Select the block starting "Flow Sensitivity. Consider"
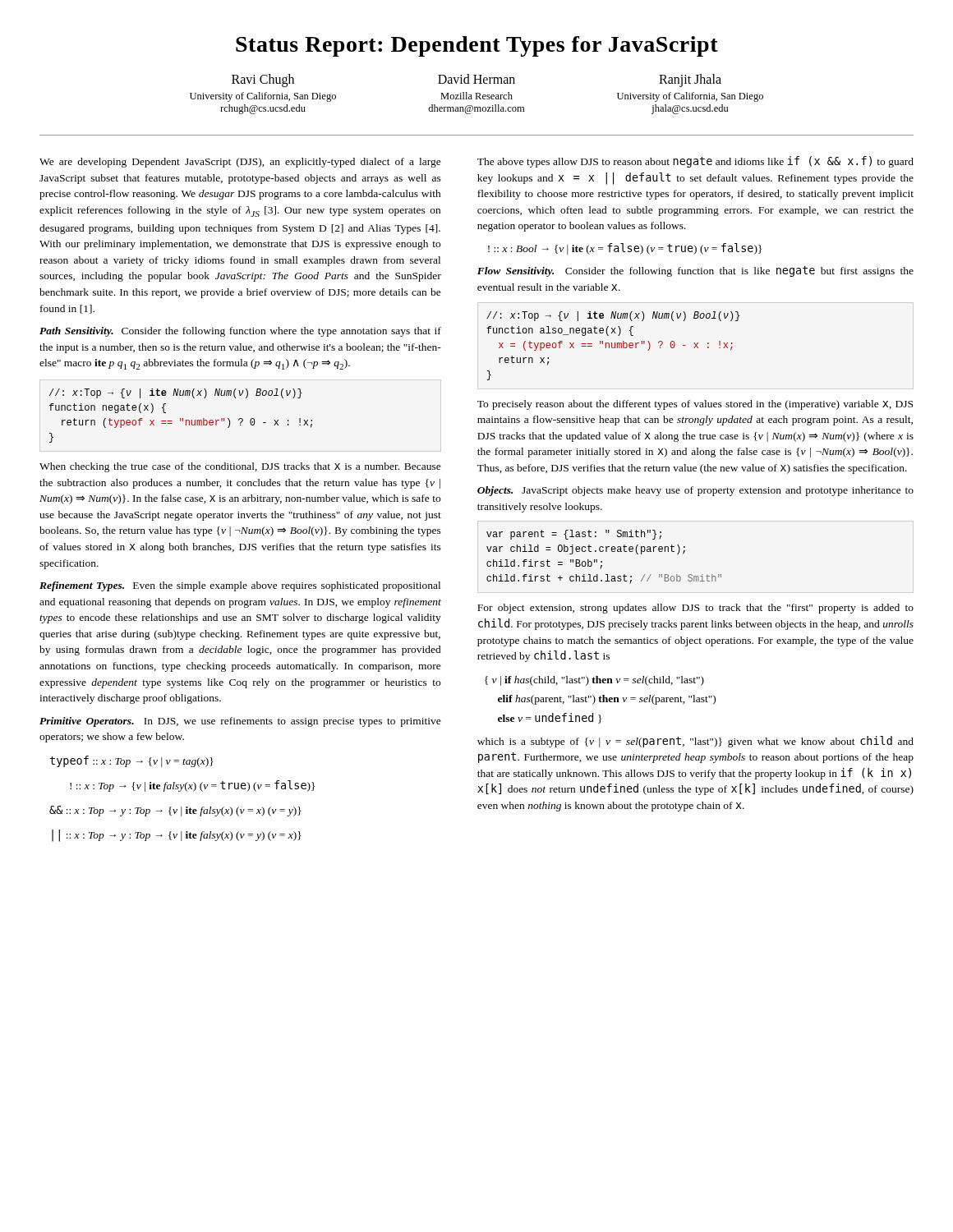The height and width of the screenshot is (1232, 953). (695, 279)
